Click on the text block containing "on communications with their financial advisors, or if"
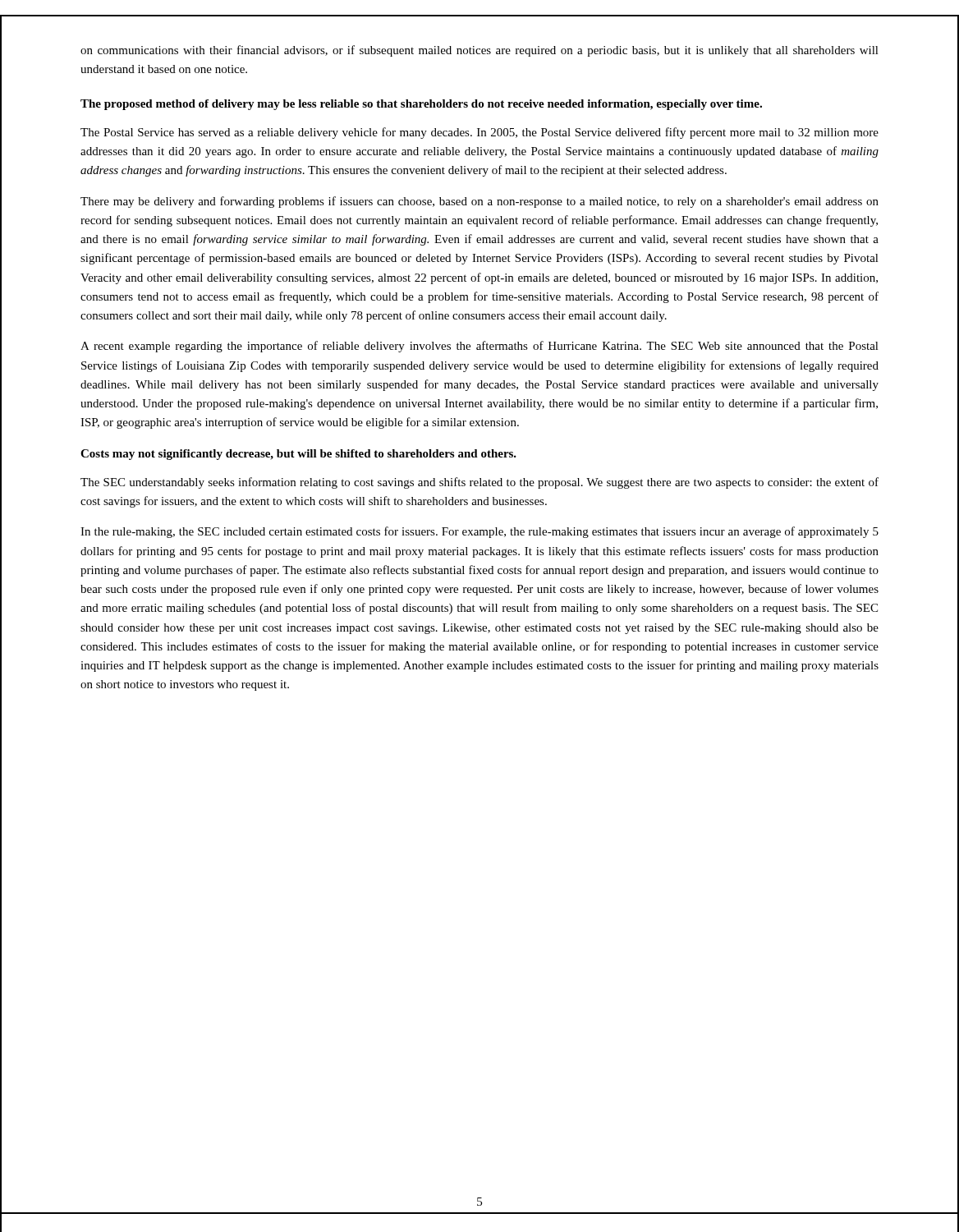Image resolution: width=959 pixels, height=1232 pixels. 480,60
